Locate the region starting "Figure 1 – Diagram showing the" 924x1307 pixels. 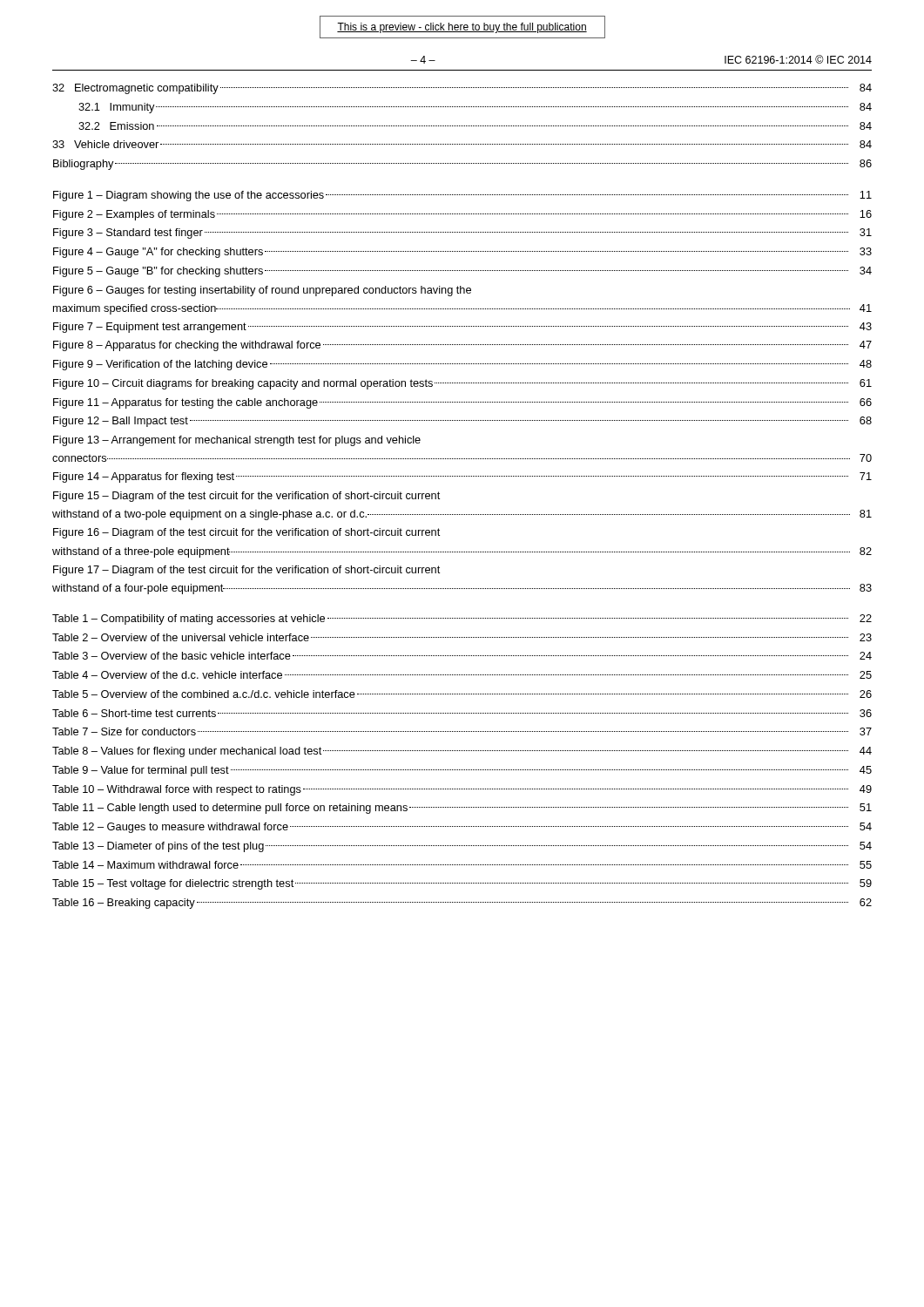[462, 195]
